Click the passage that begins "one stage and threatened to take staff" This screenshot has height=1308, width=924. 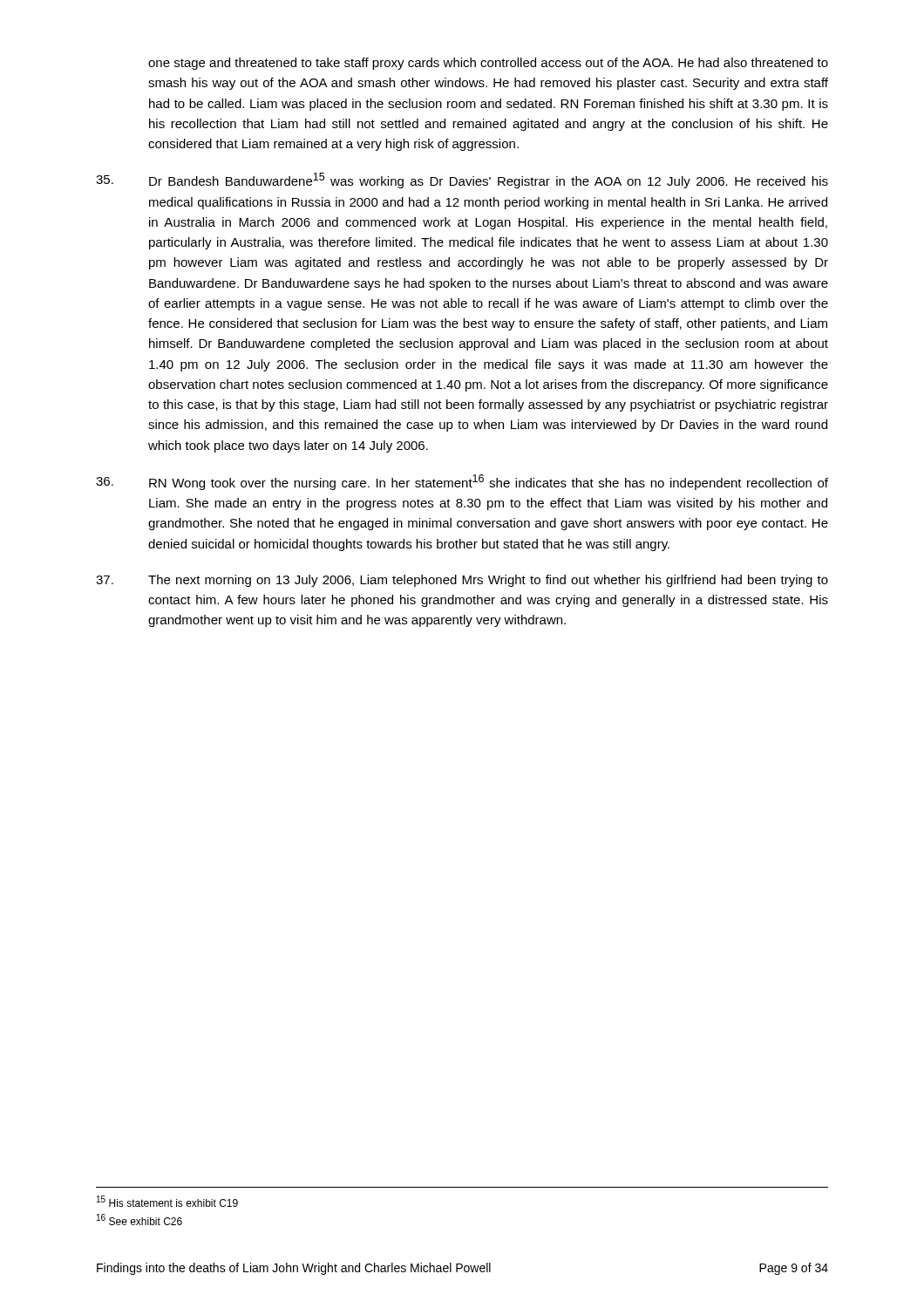pyautogui.click(x=488, y=103)
